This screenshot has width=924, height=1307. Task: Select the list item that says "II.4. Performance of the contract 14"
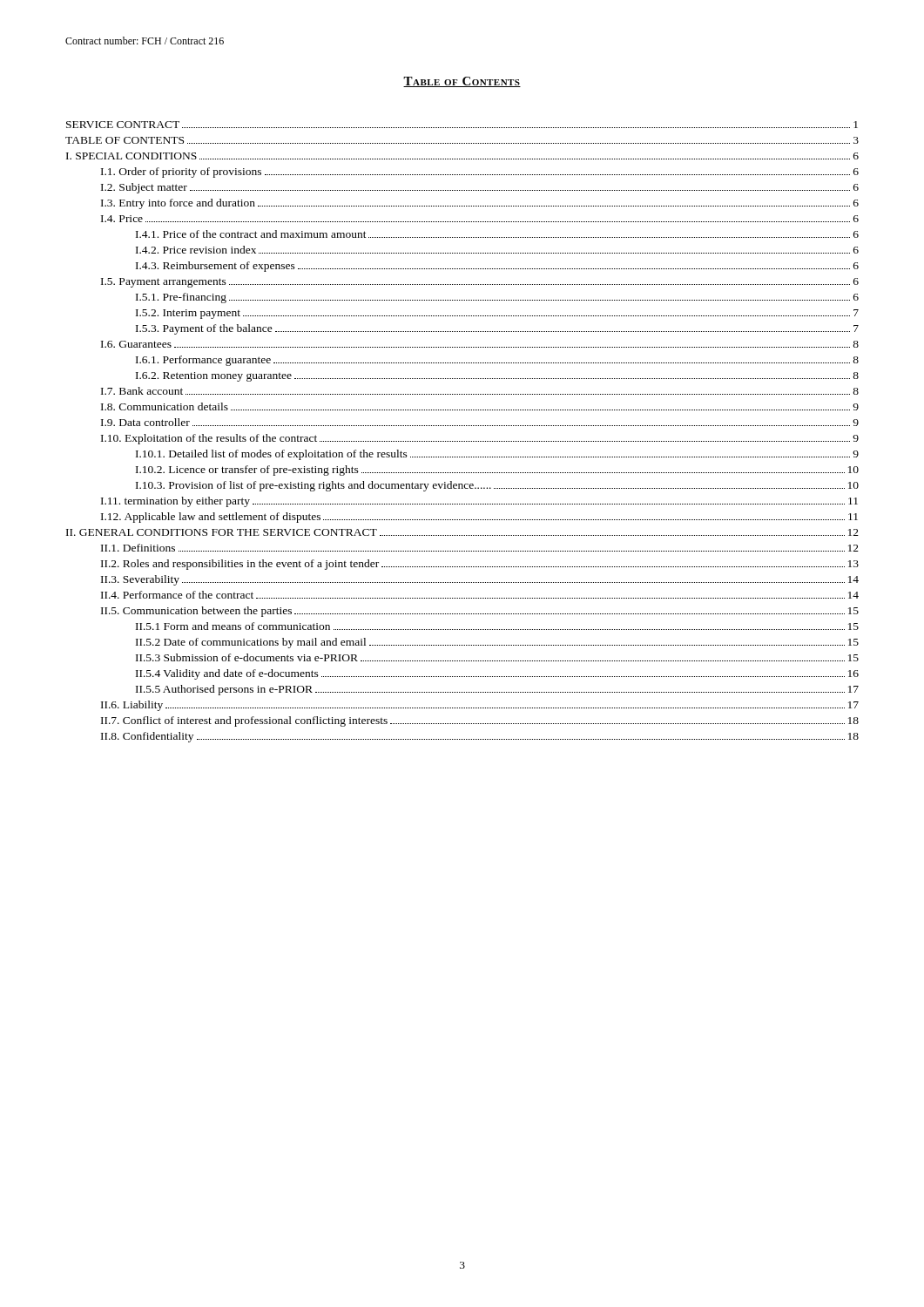479,595
